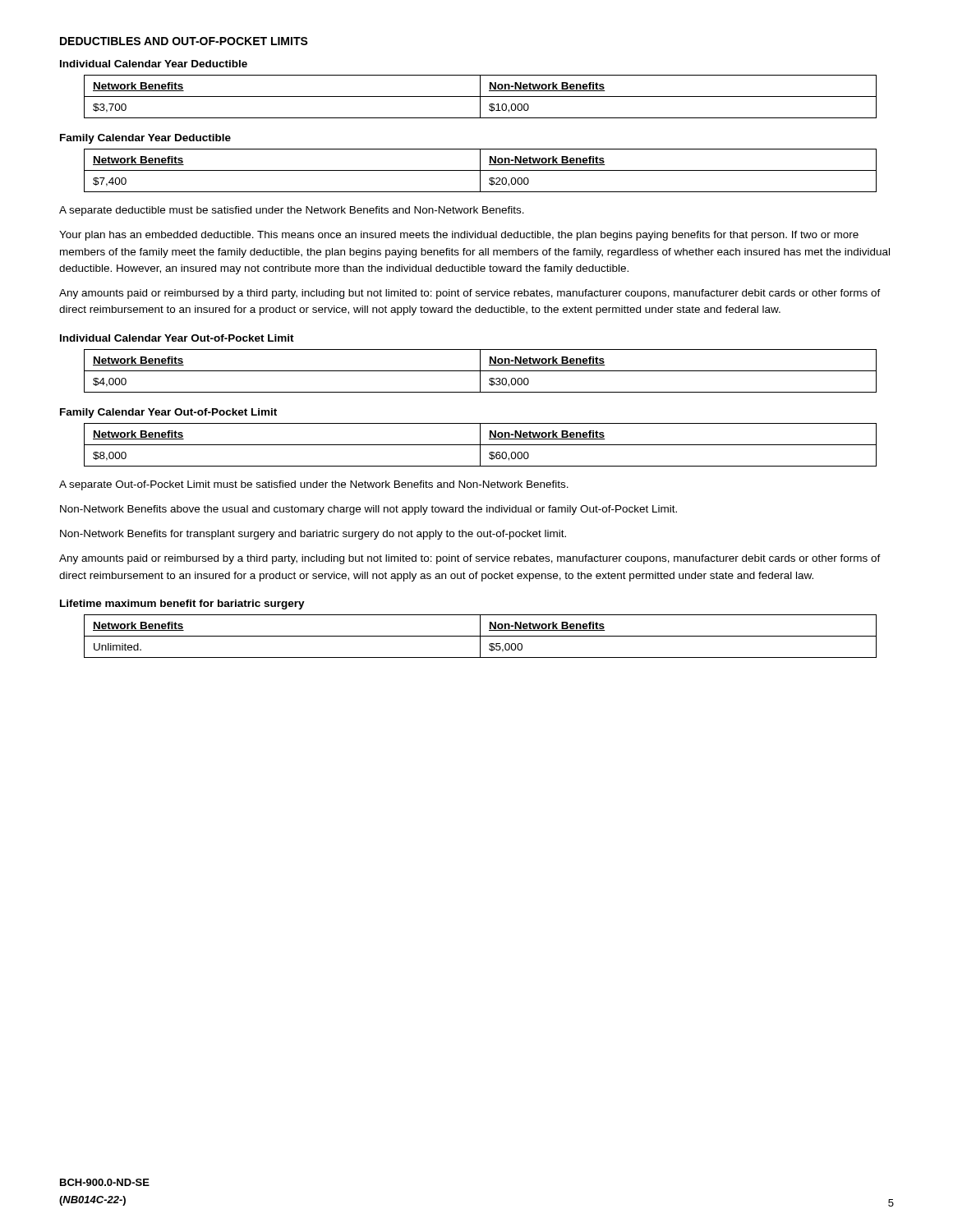This screenshot has width=953, height=1232.
Task: Point to the element starting "Individual Calendar Year Deductible"
Action: (153, 64)
